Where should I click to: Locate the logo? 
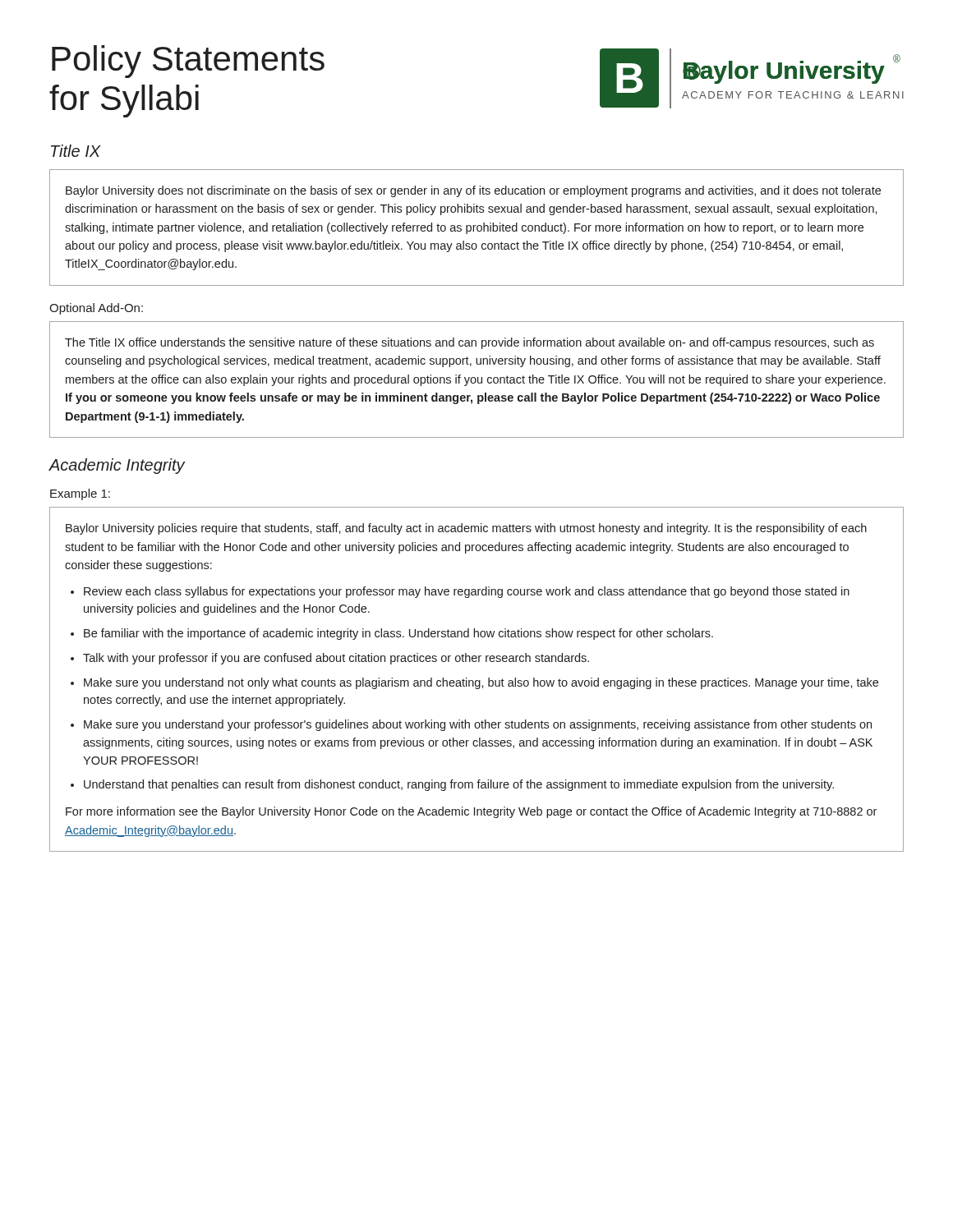point(752,79)
